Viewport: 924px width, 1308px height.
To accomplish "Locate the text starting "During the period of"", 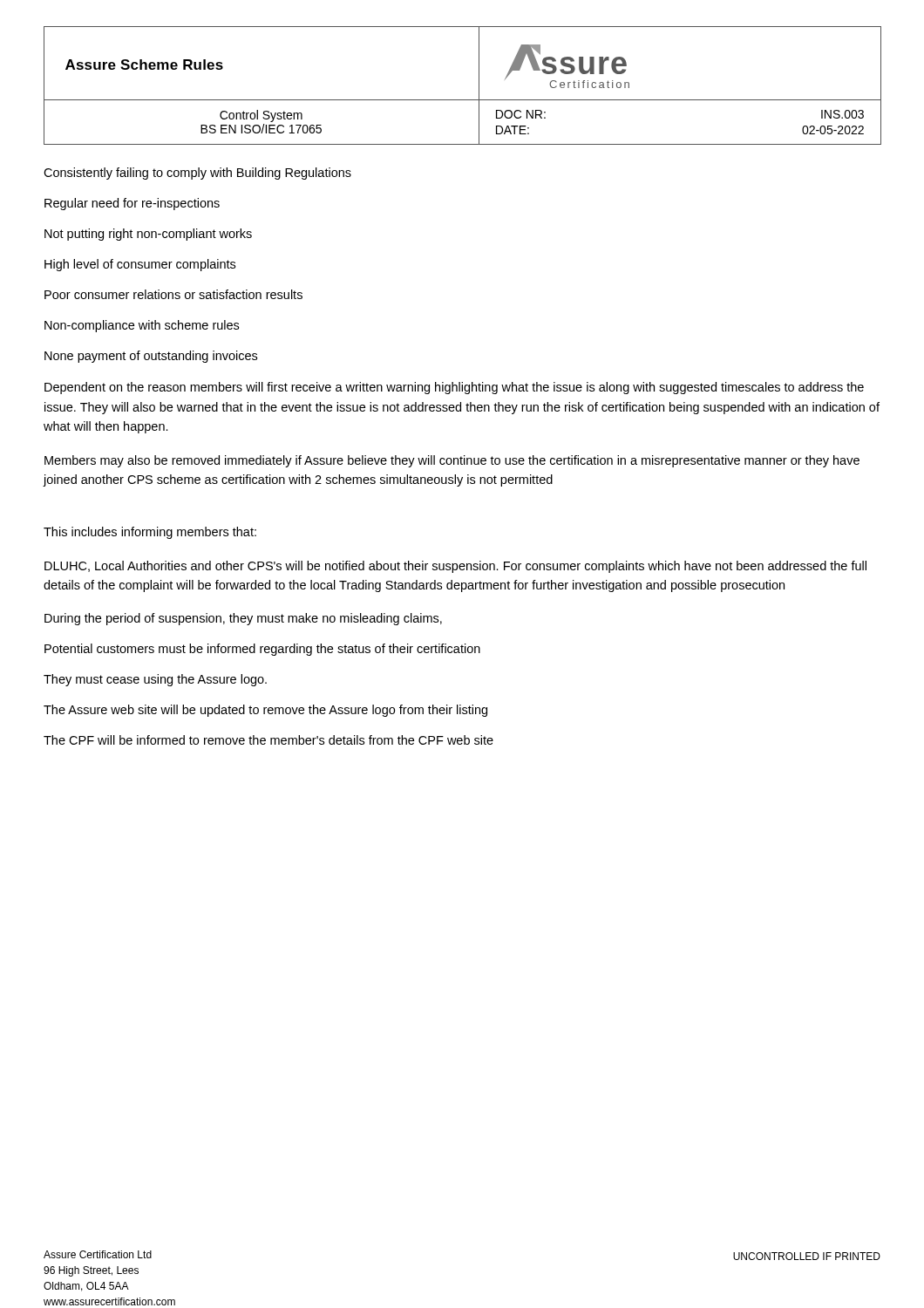I will click(243, 618).
